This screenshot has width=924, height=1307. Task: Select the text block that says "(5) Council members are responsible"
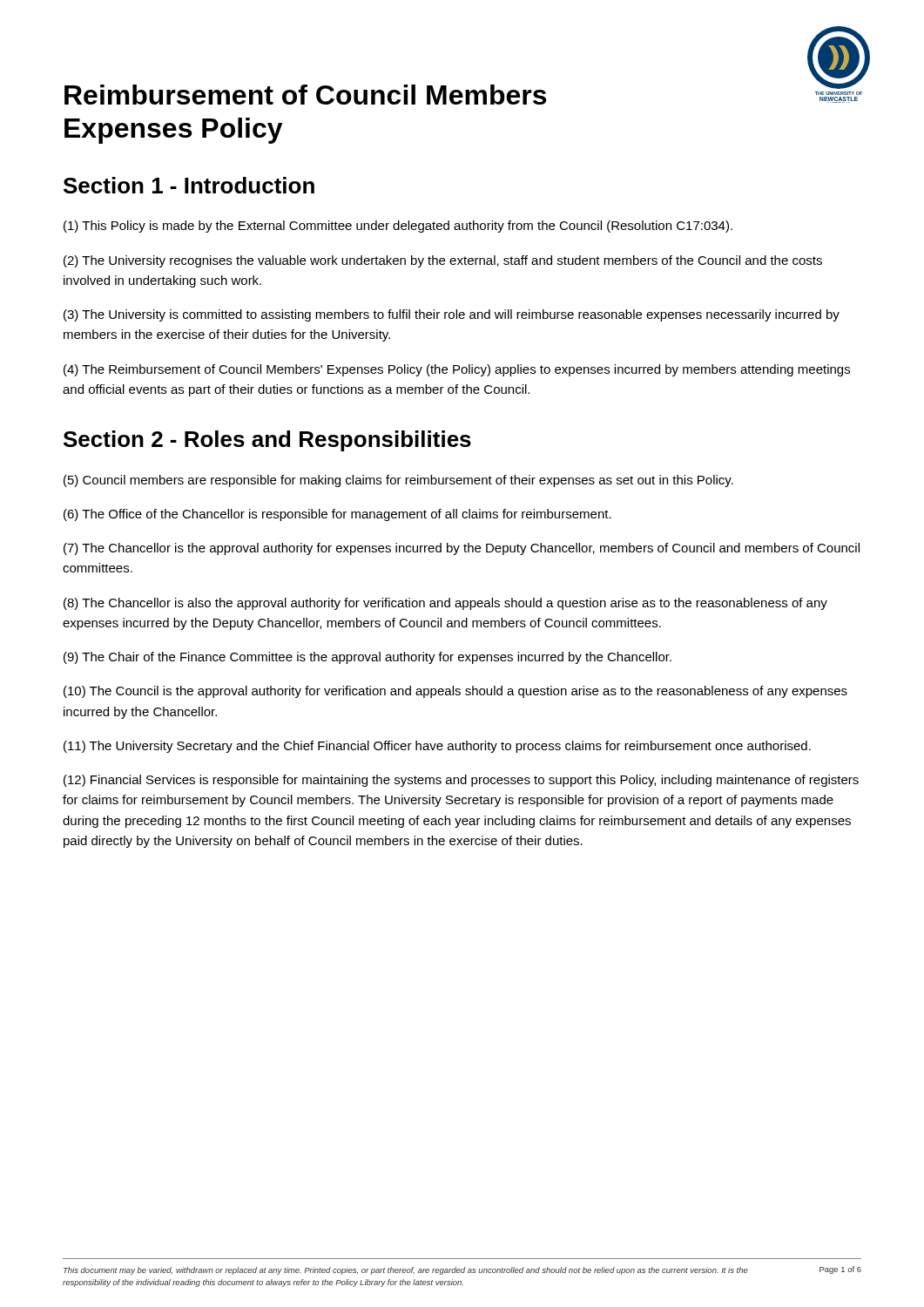(x=398, y=479)
